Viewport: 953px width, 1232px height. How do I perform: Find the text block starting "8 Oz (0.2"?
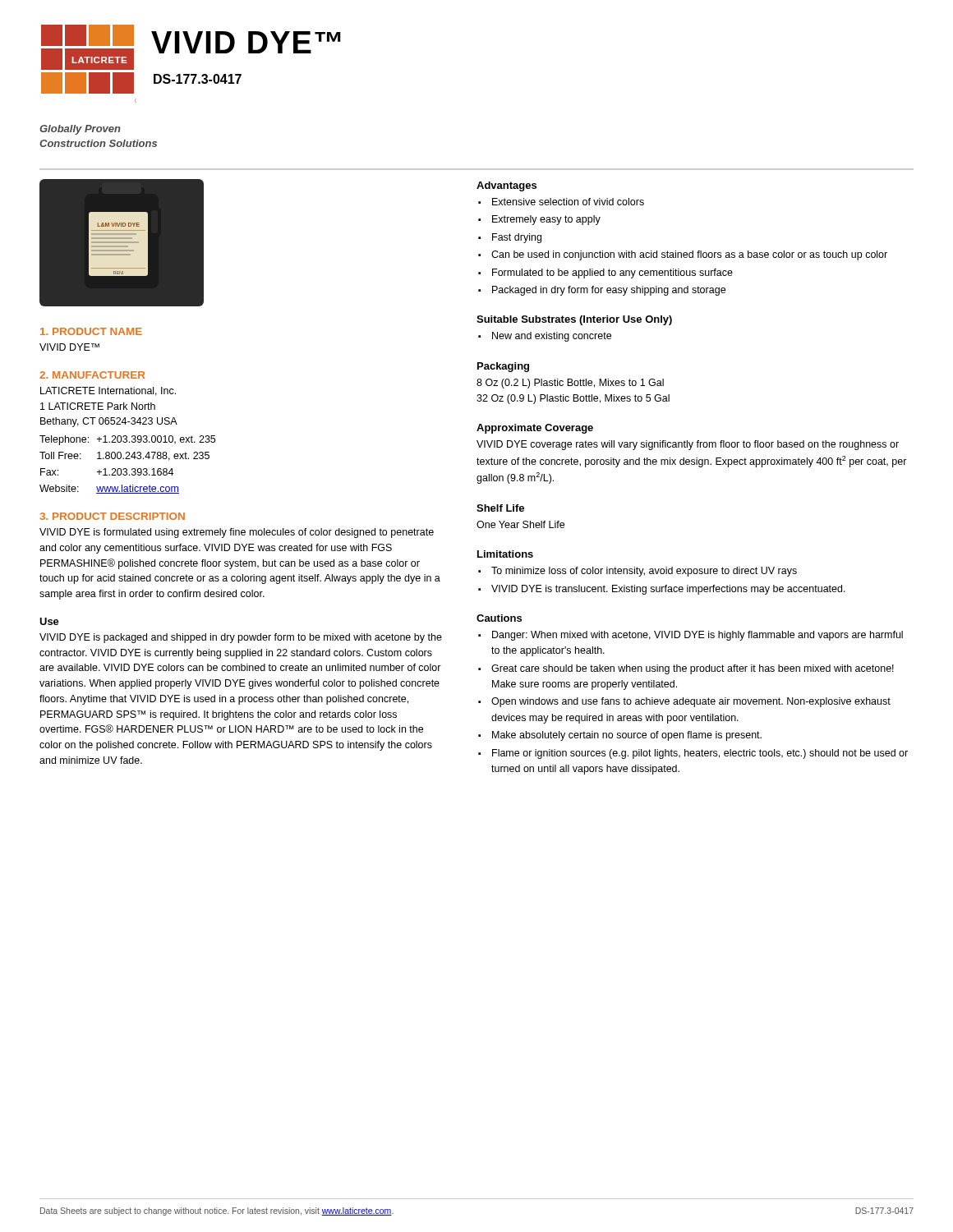(x=573, y=390)
